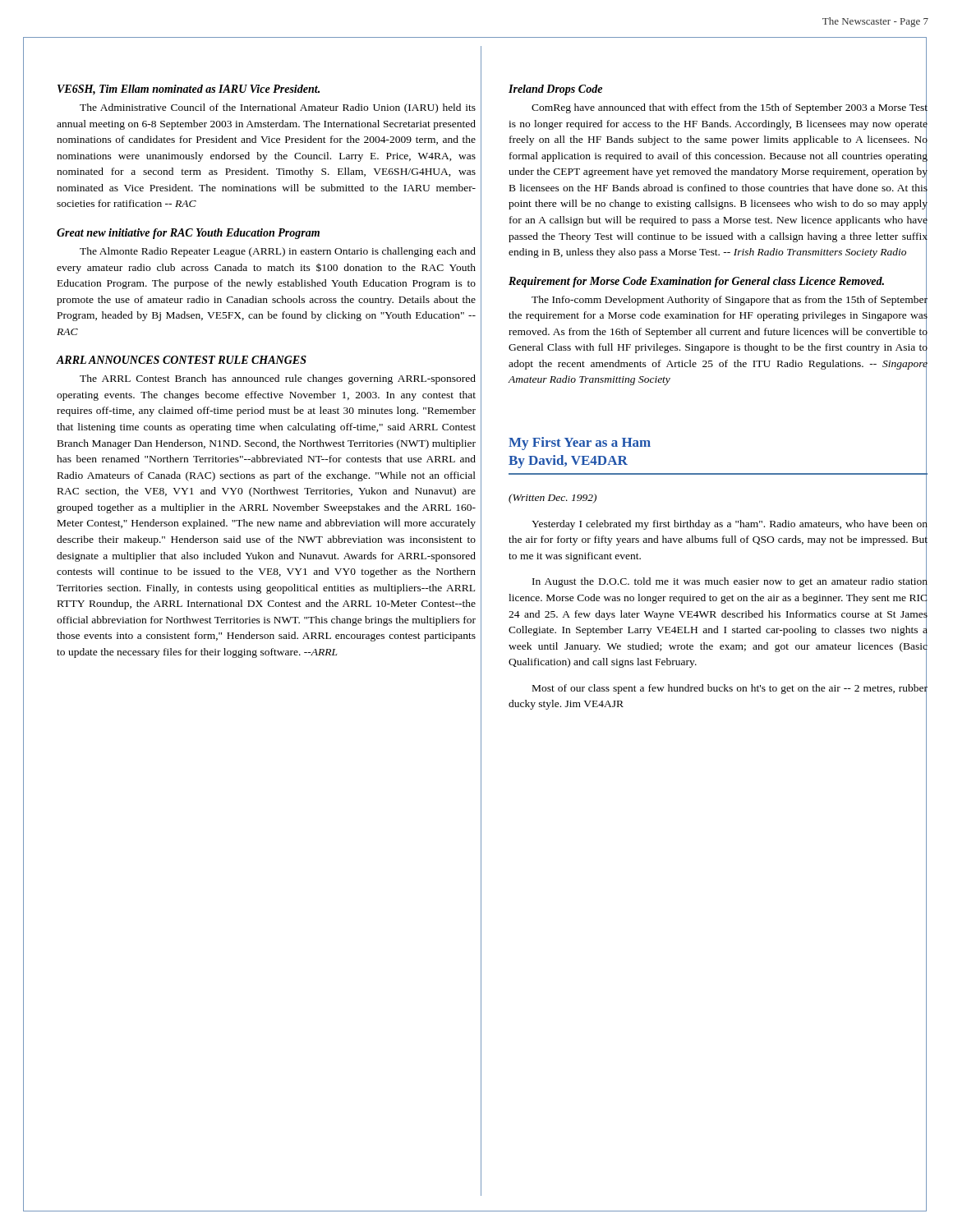Where is the section header that starts "Great new initiative for RAC Youth Education"?

click(266, 233)
